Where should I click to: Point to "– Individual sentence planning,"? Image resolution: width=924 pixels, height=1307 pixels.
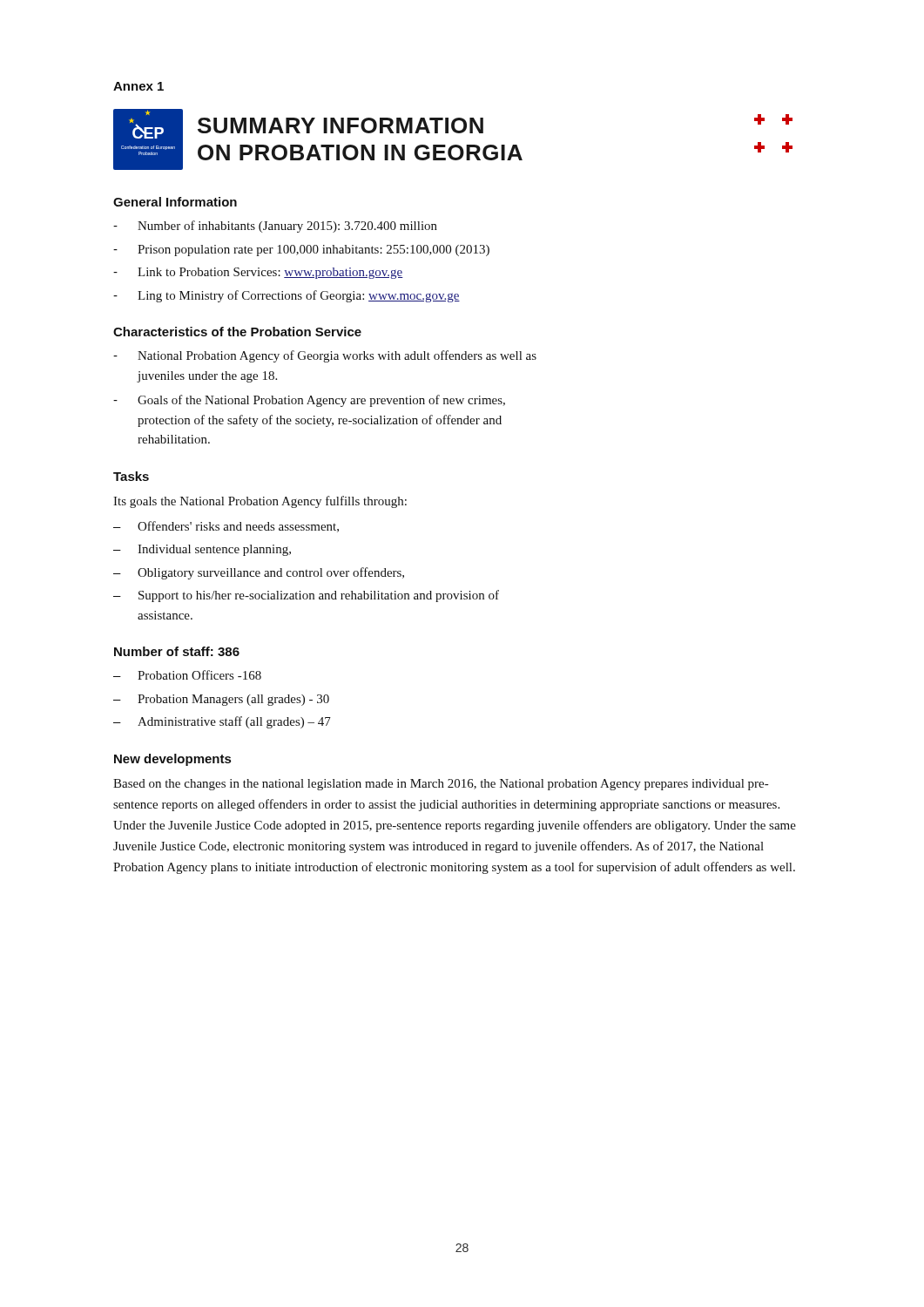(202, 550)
